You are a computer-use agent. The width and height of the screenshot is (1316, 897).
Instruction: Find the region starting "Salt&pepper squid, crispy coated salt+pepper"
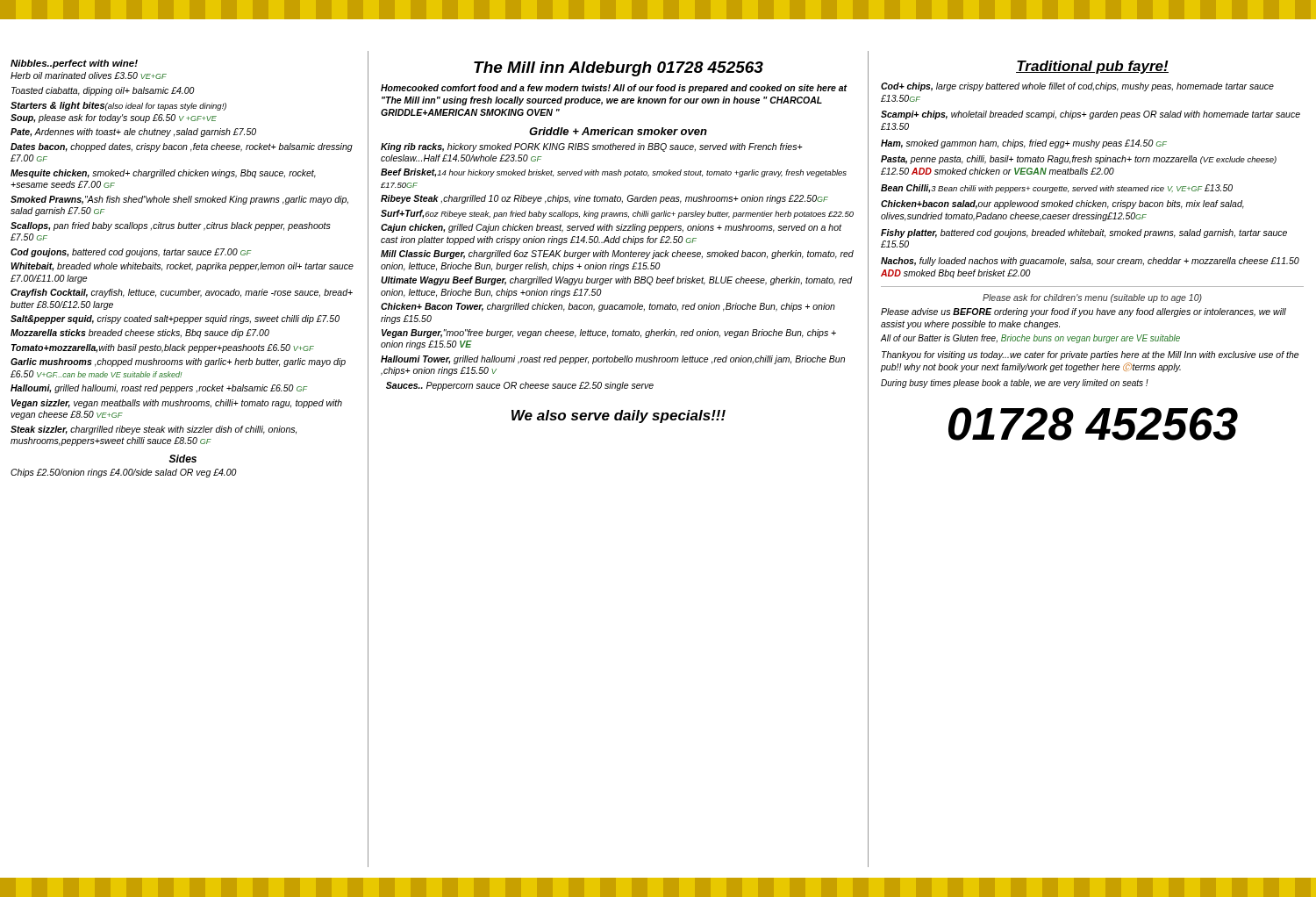tap(175, 319)
